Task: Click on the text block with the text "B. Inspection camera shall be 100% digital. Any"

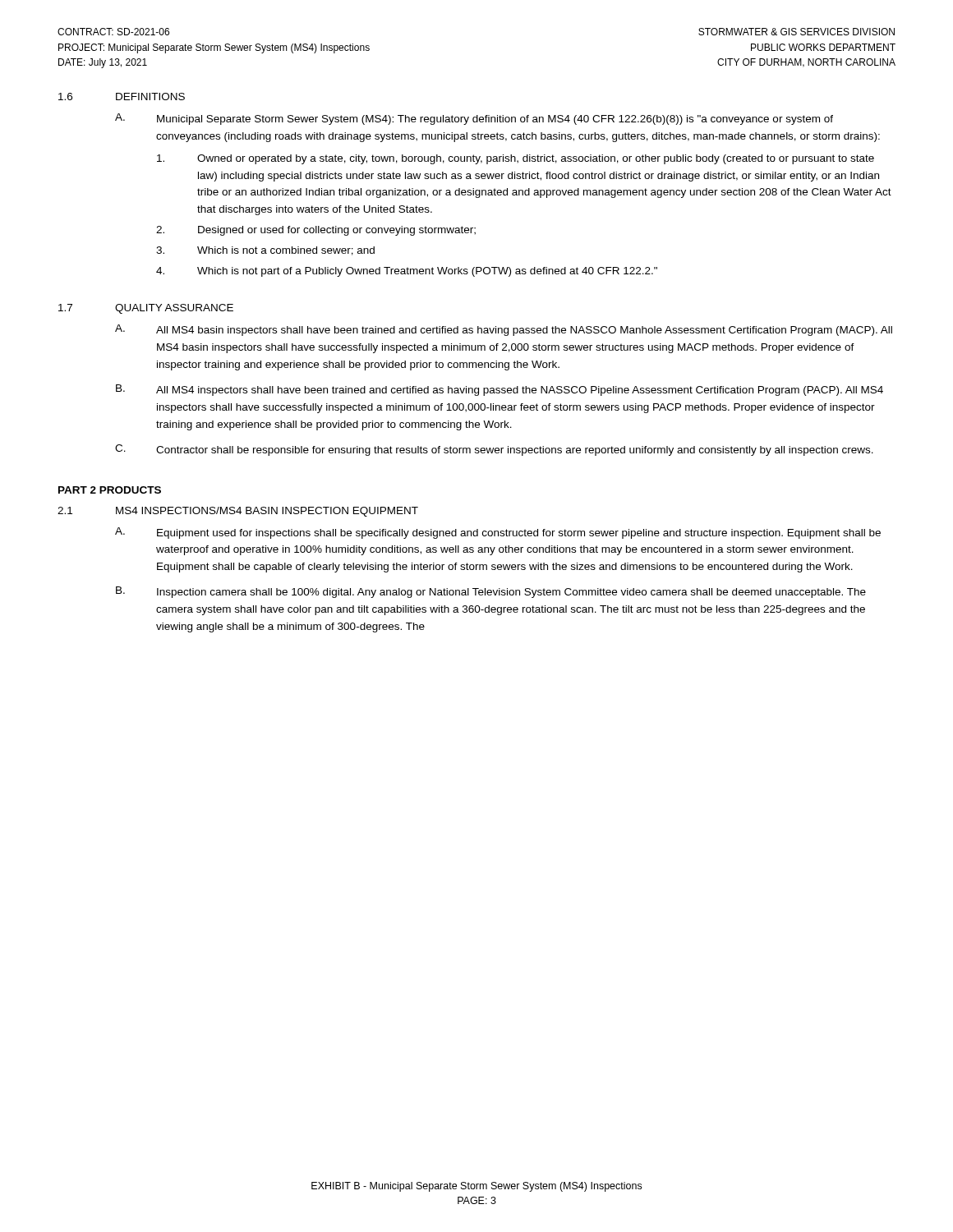Action: tap(505, 610)
